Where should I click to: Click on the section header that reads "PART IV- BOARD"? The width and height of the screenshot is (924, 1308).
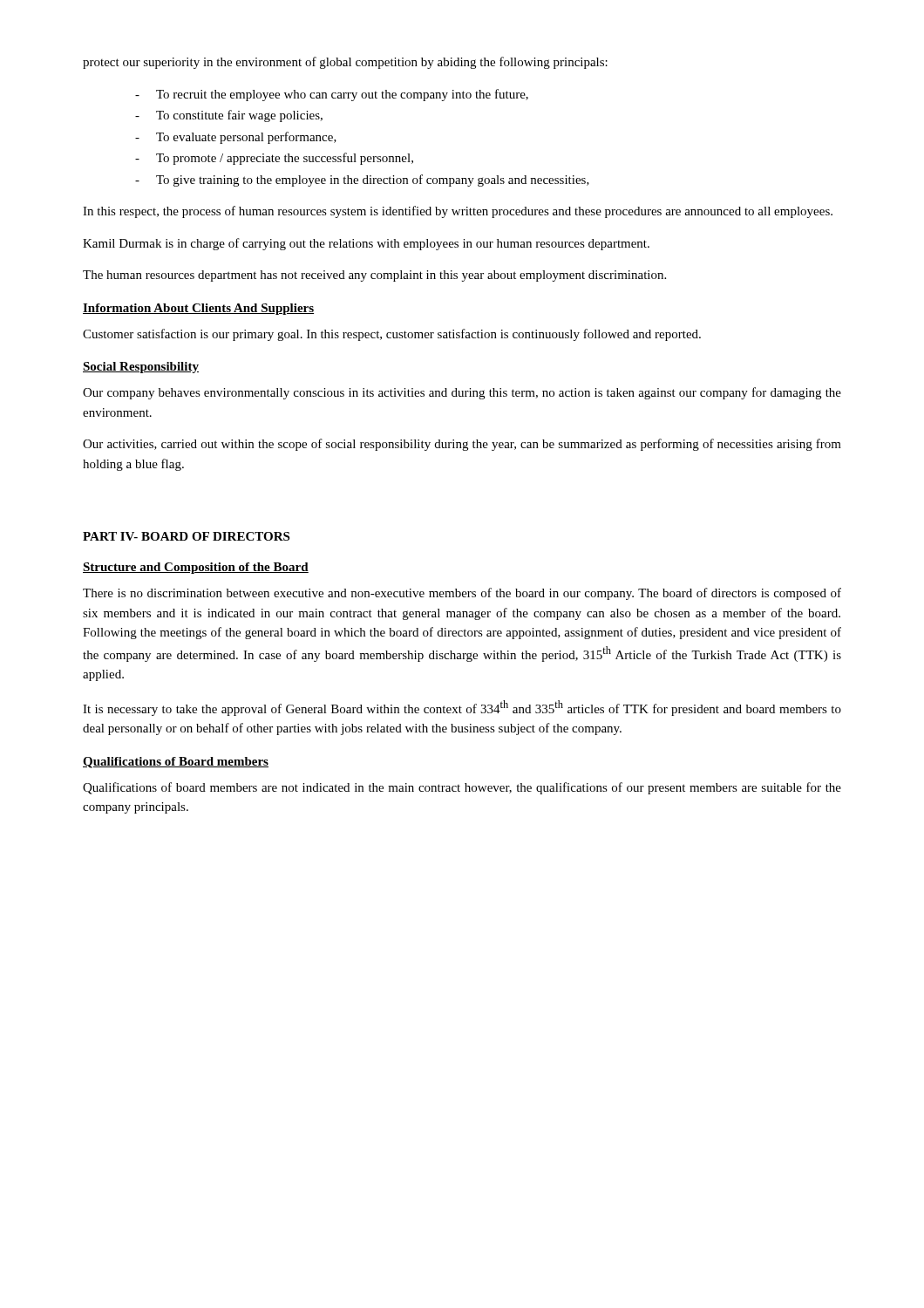tap(186, 536)
